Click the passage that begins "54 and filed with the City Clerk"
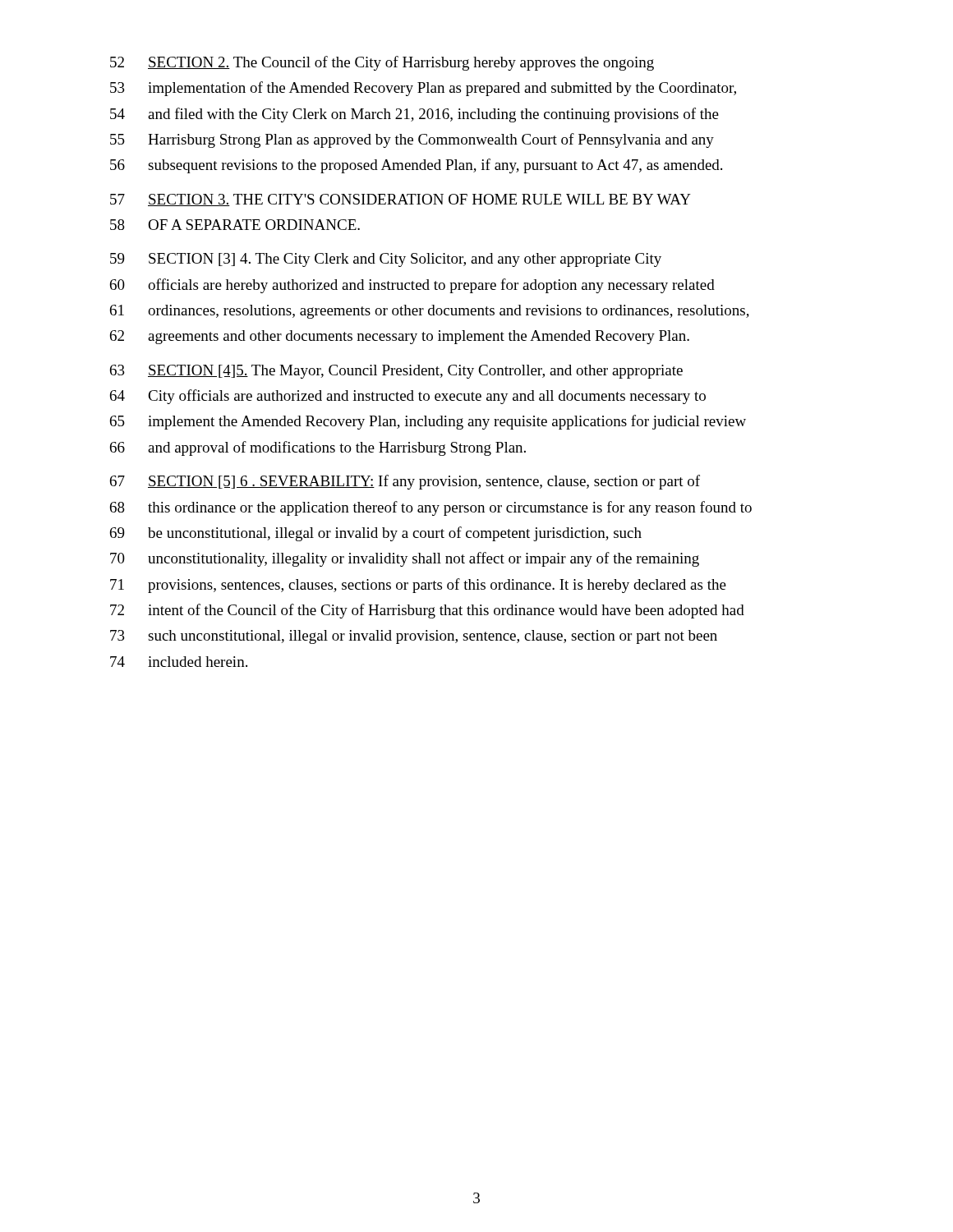Screen dimensions: 1232x953 coord(485,114)
